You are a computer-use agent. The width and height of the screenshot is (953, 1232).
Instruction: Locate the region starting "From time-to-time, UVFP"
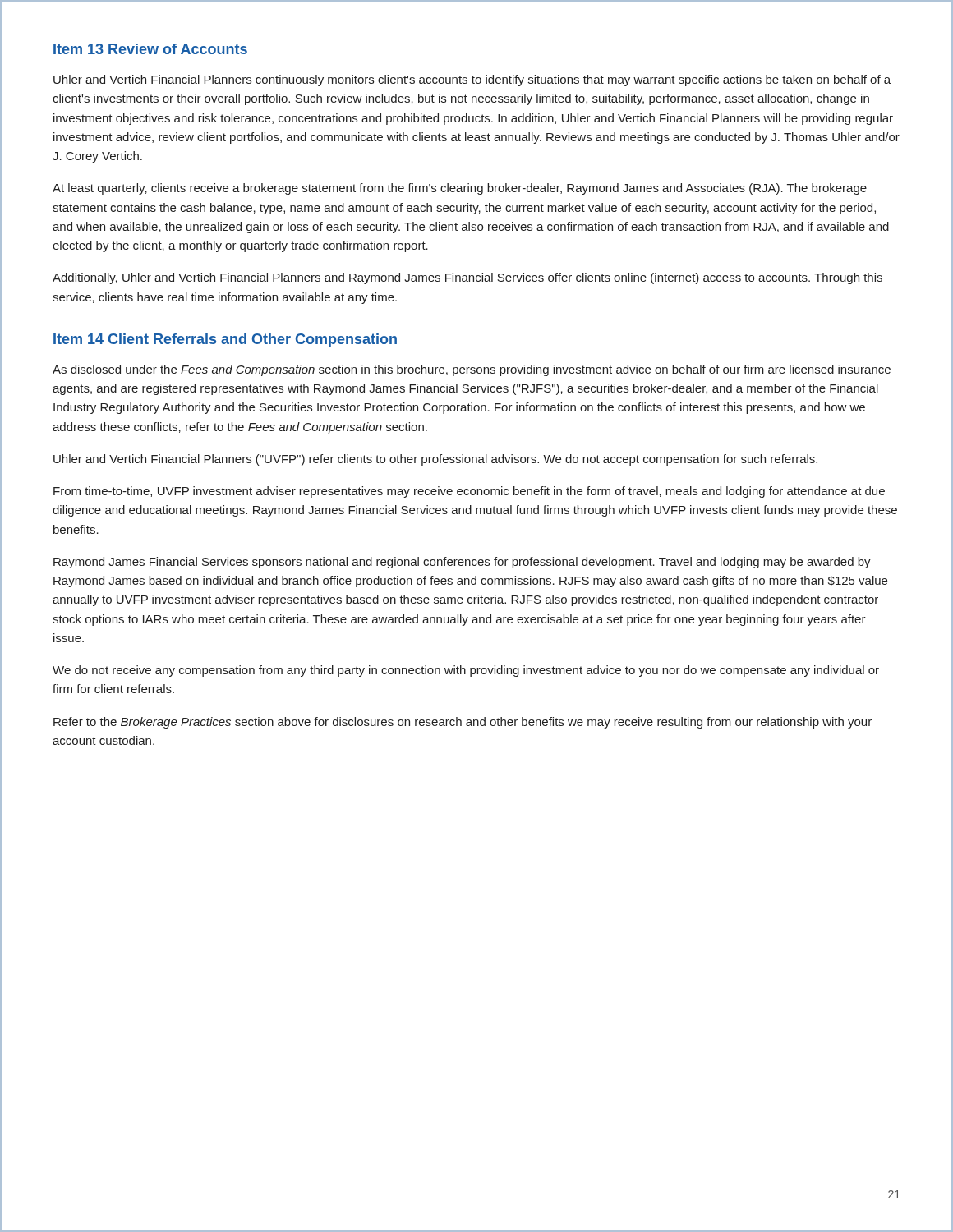pos(475,510)
